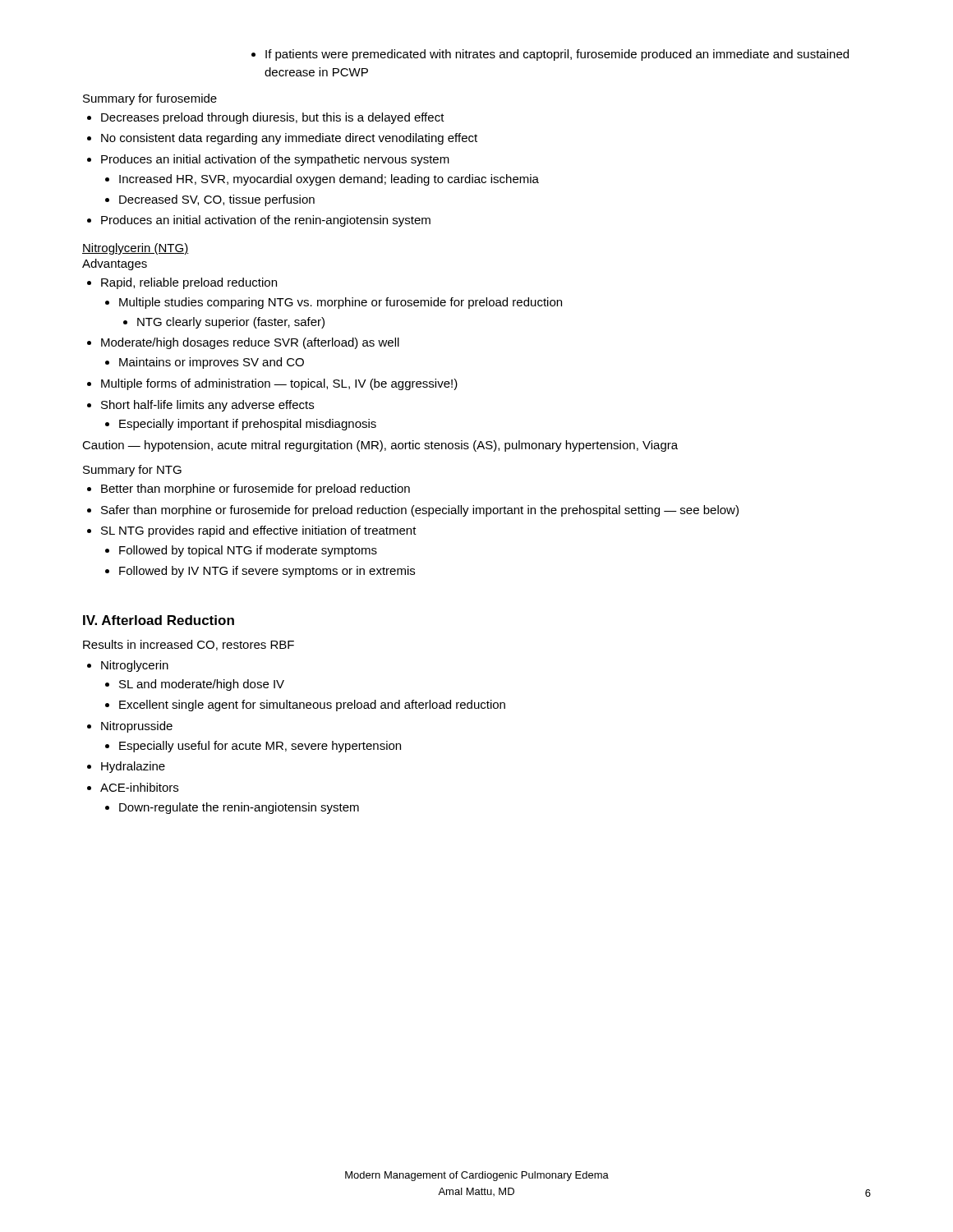Viewport: 953px width, 1232px height.
Task: Click the passage that begins "Rapid, reliable preload reduction Multiple studies comparing"
Action: [476, 302]
